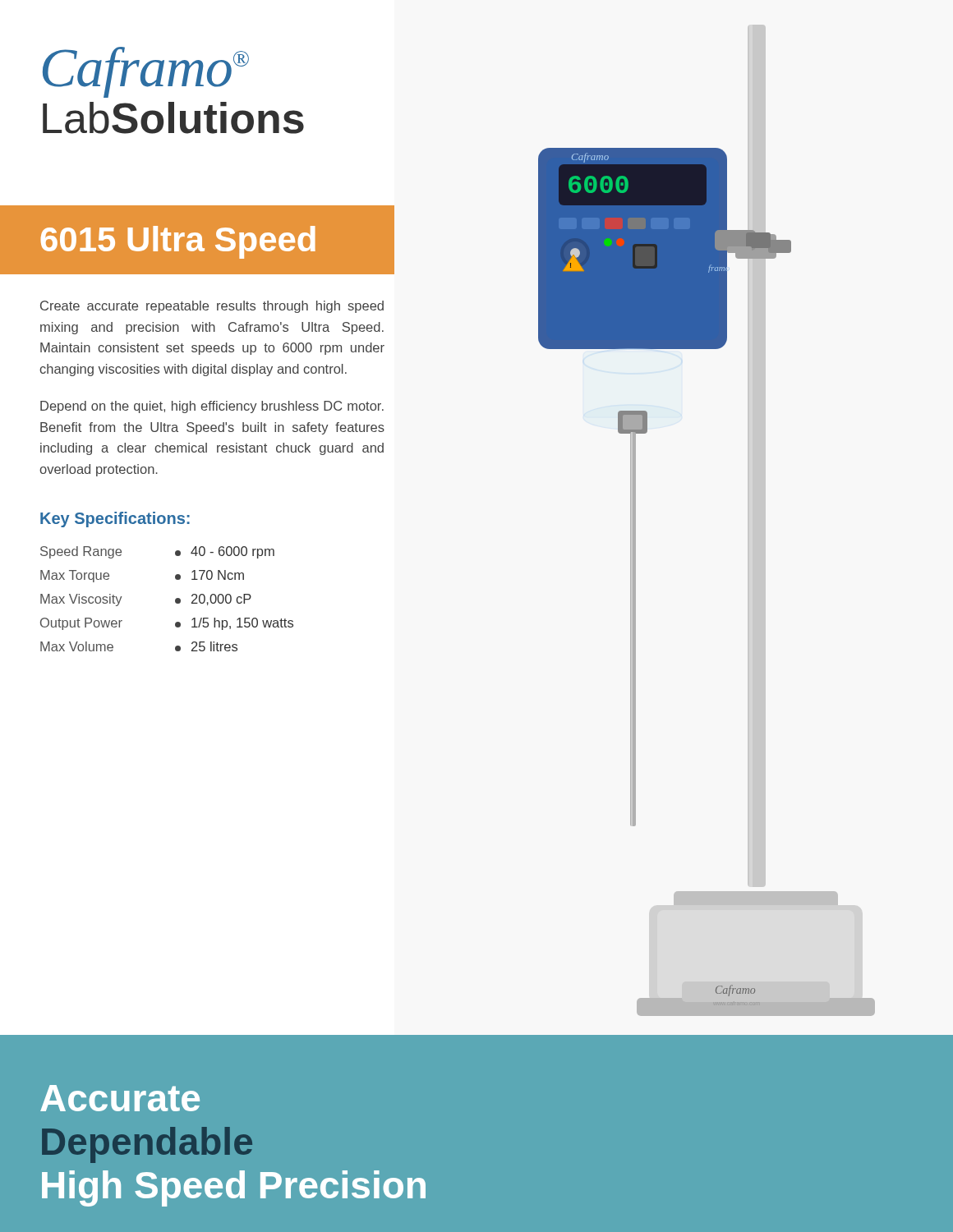
Task: Find the title that reads "Caframo® LabSolutions"
Action: (179, 90)
